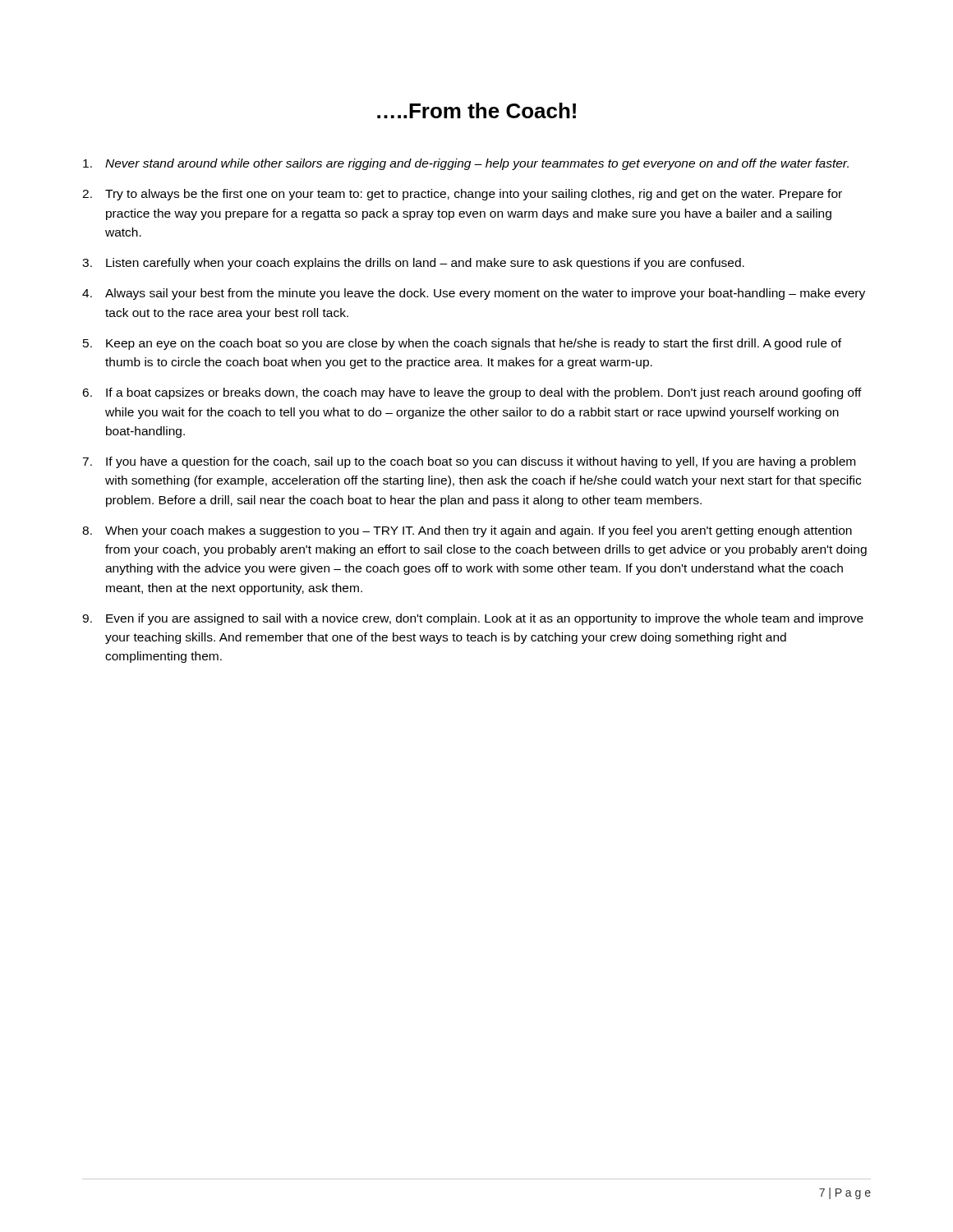Locate the block of text that opens with "When your coach makes a suggestion"
Viewport: 953px width, 1232px height.
488,559
